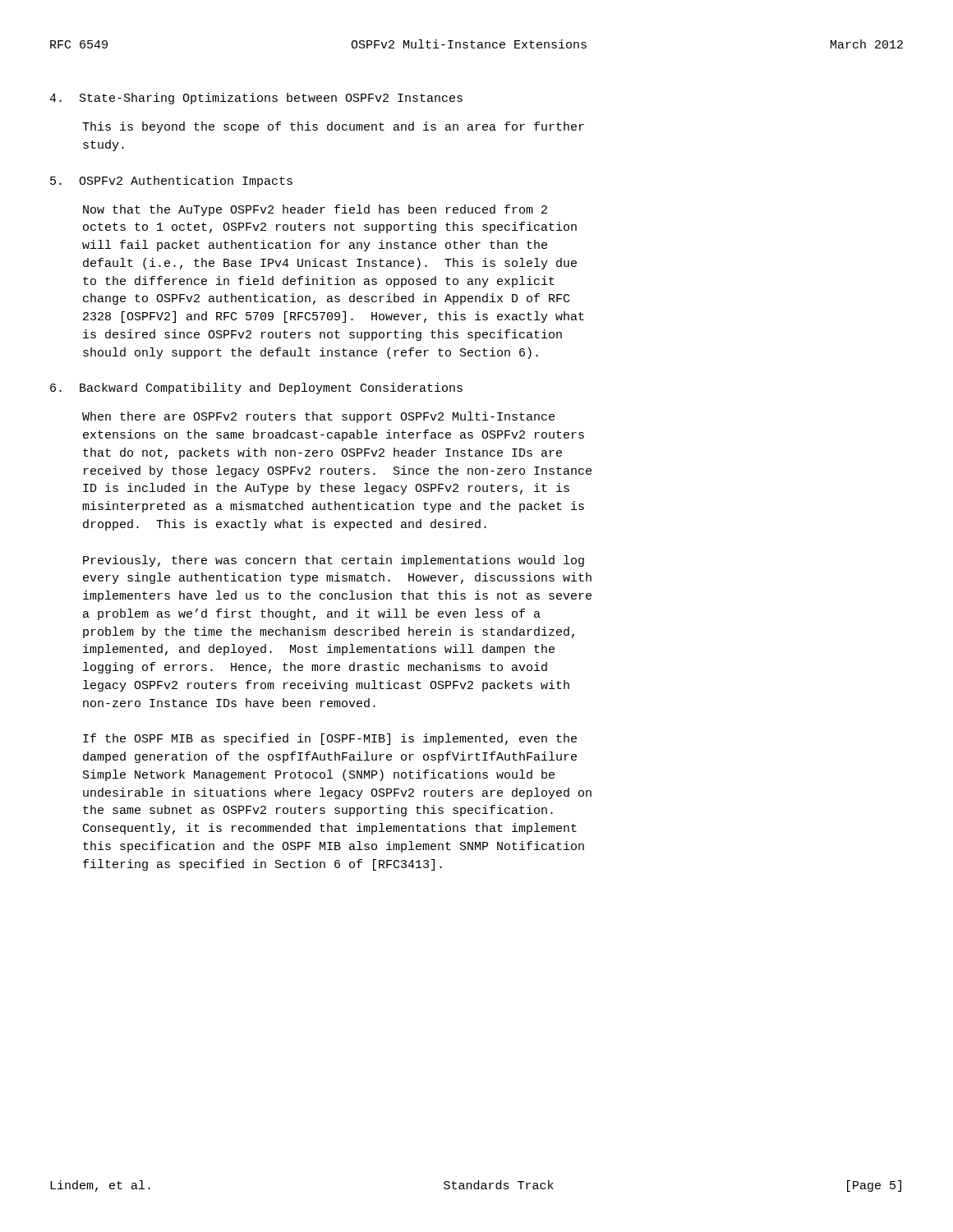The width and height of the screenshot is (953, 1232).
Task: Click the passage that begins "When there are OSPFv2 routers that support"
Action: point(337,471)
